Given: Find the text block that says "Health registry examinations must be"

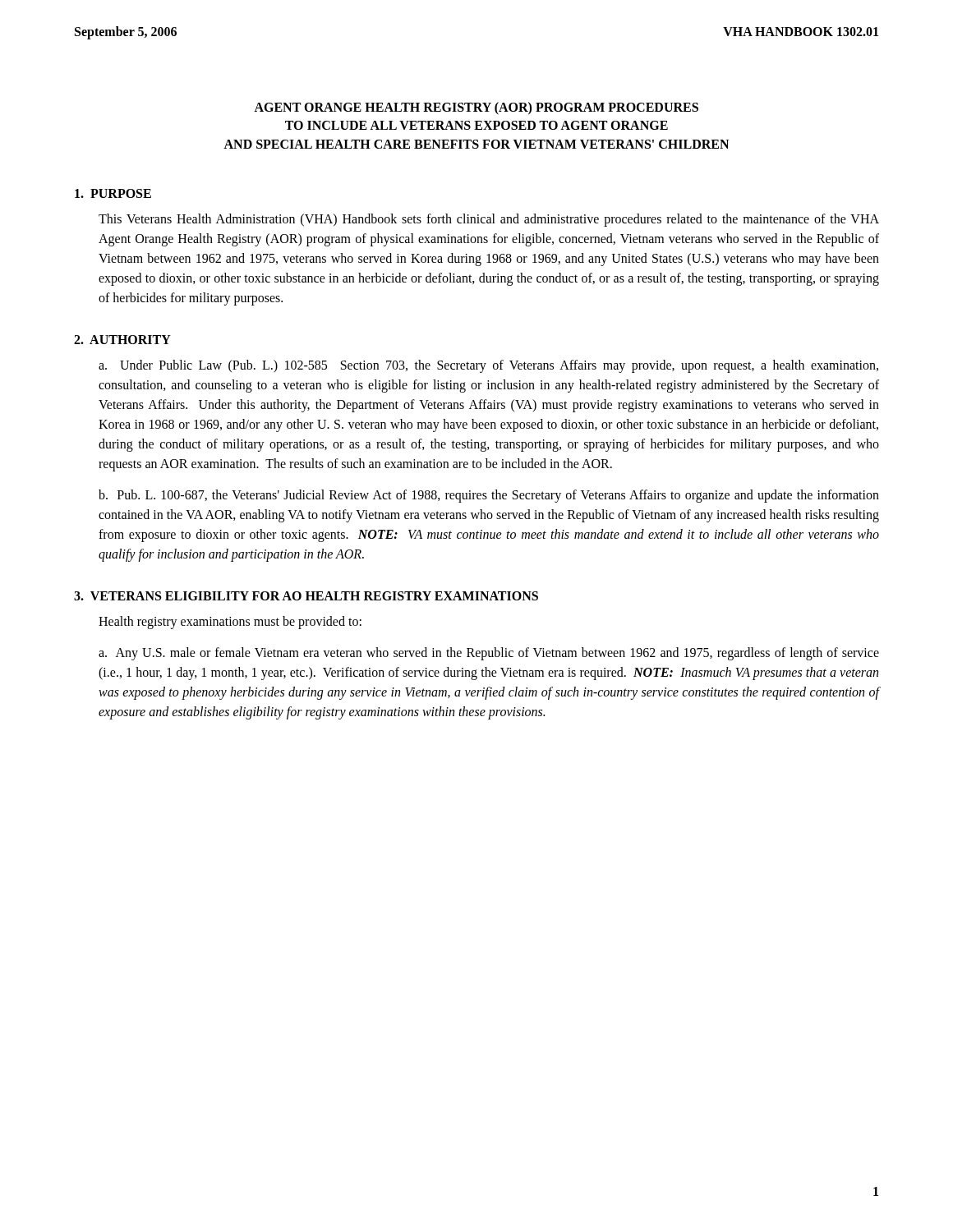Looking at the screenshot, I should (230, 621).
